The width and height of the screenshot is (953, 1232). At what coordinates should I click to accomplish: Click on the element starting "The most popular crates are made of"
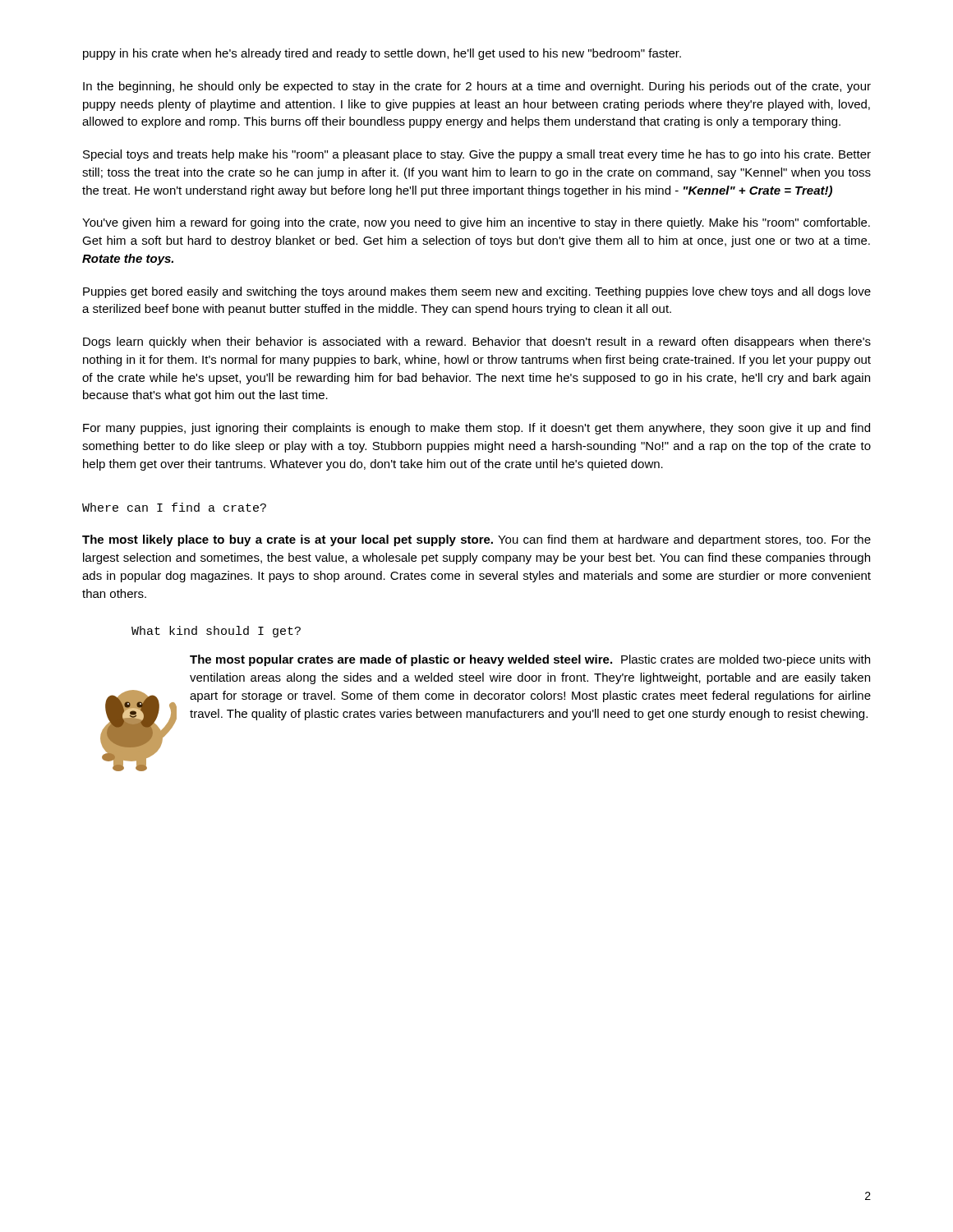[x=530, y=686]
